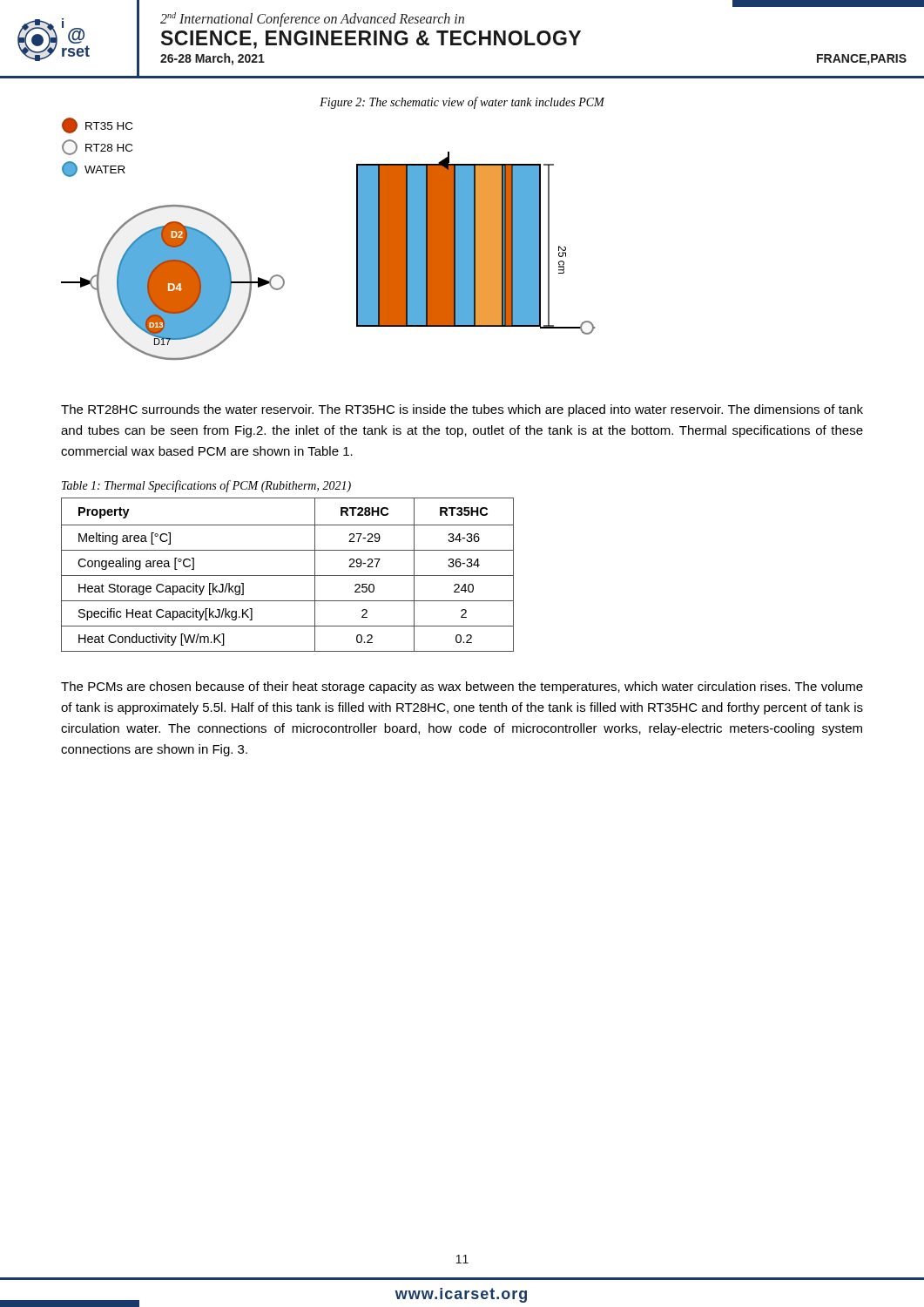Locate the schematic
This screenshot has width=924, height=1307.
[462, 247]
